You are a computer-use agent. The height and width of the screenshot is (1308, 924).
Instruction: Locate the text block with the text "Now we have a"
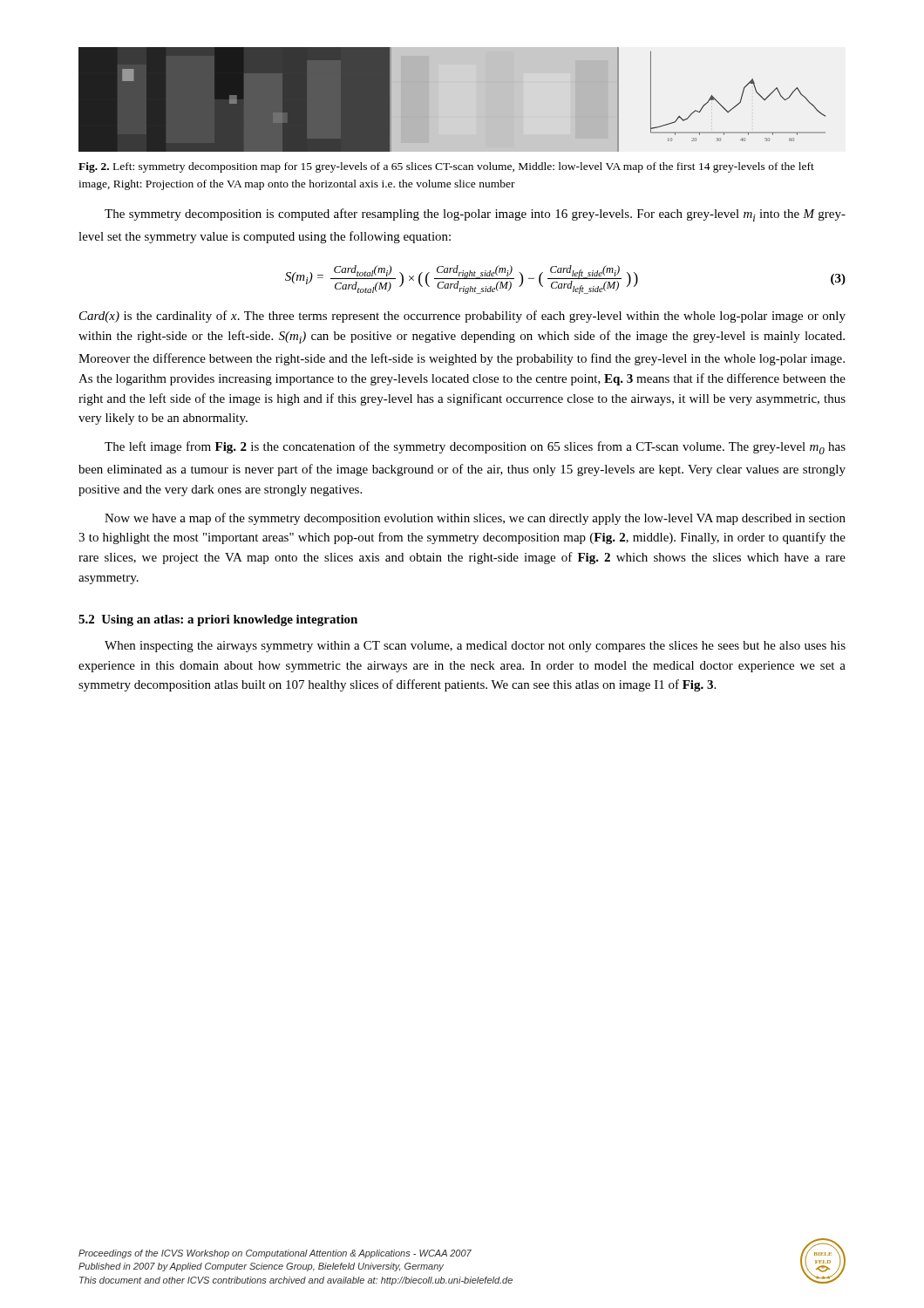click(462, 548)
